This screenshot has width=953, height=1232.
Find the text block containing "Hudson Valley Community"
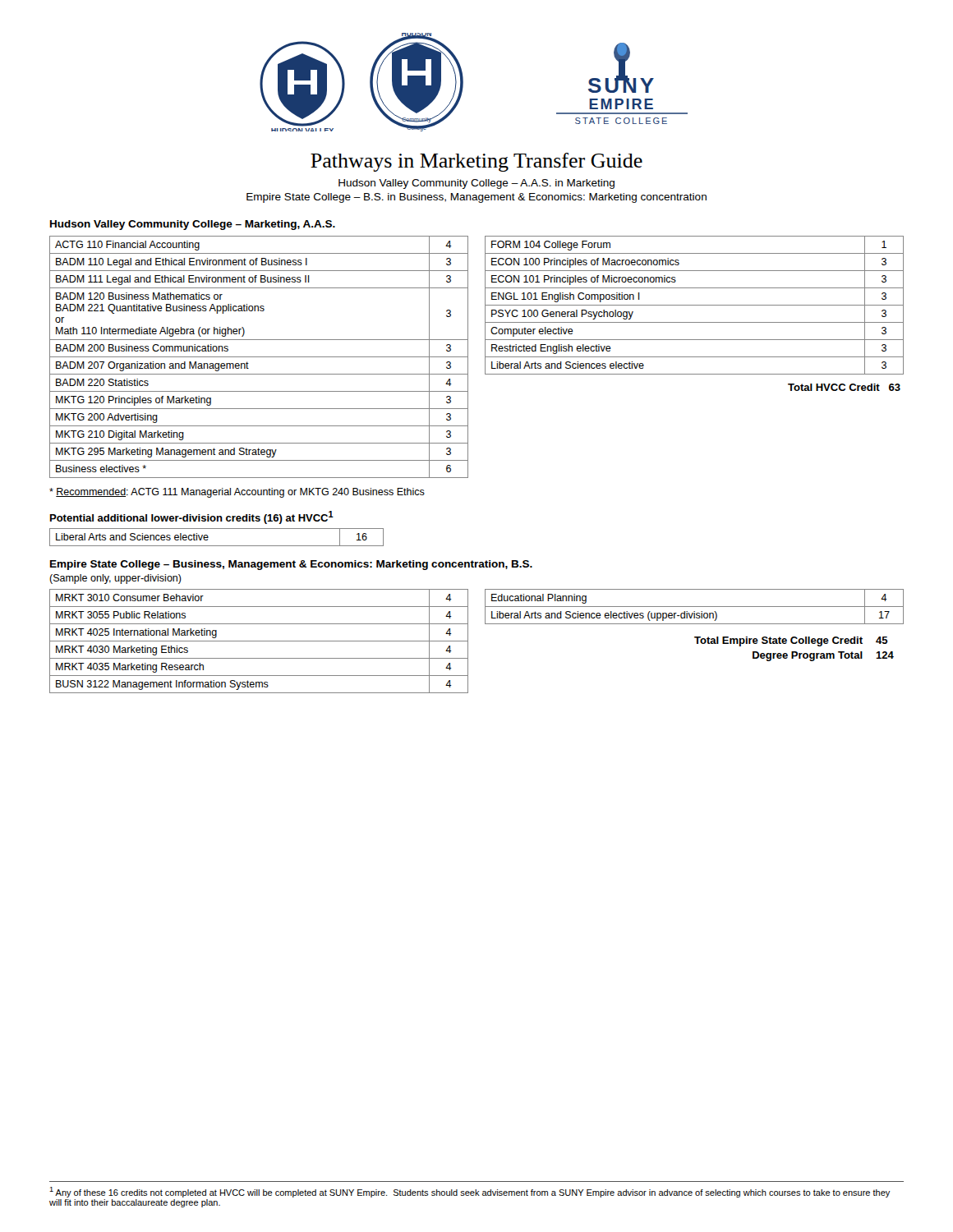click(x=476, y=183)
